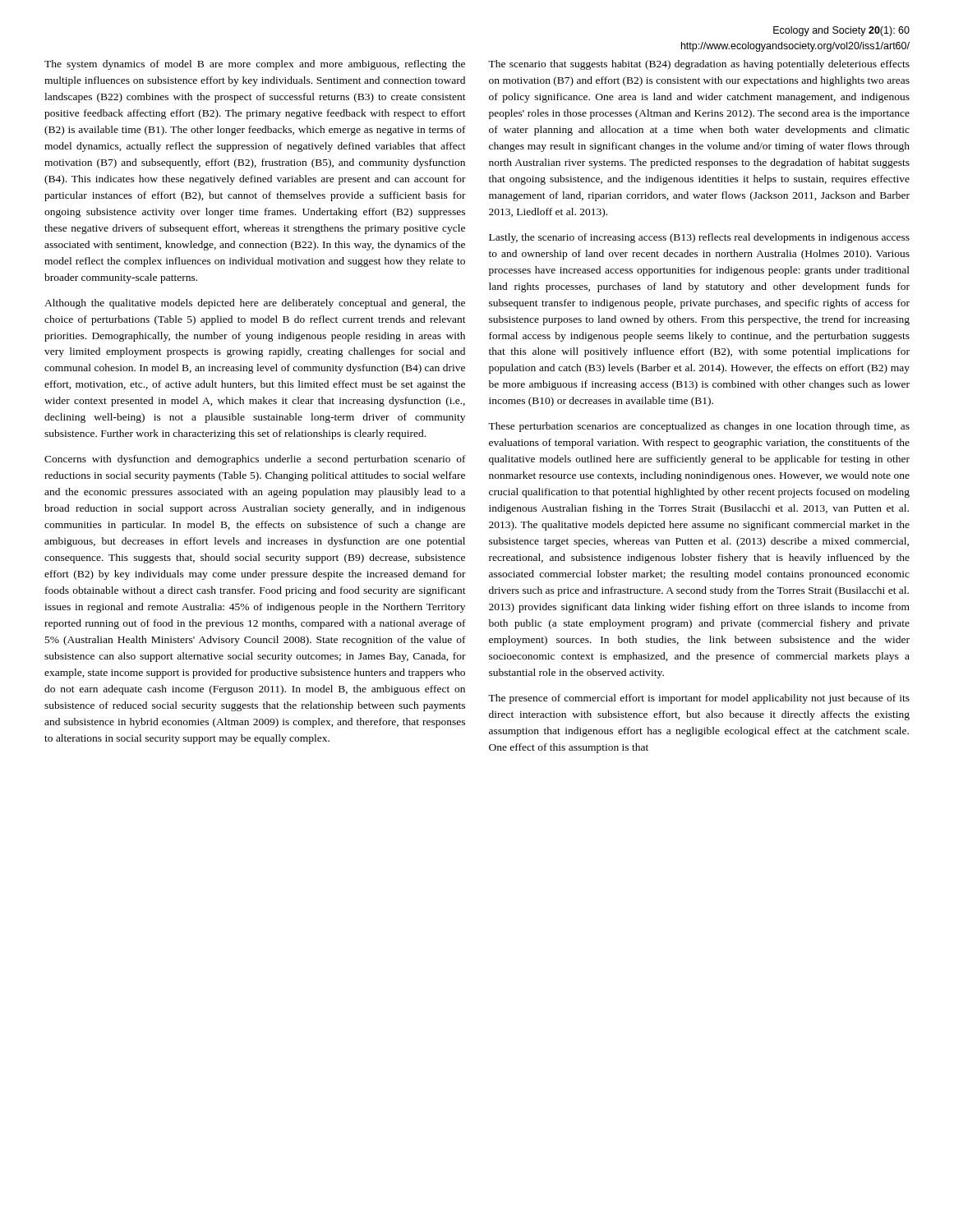Navigate to the text block starting "These perturbation scenarios"
Image resolution: width=954 pixels, height=1232 pixels.
tap(699, 550)
